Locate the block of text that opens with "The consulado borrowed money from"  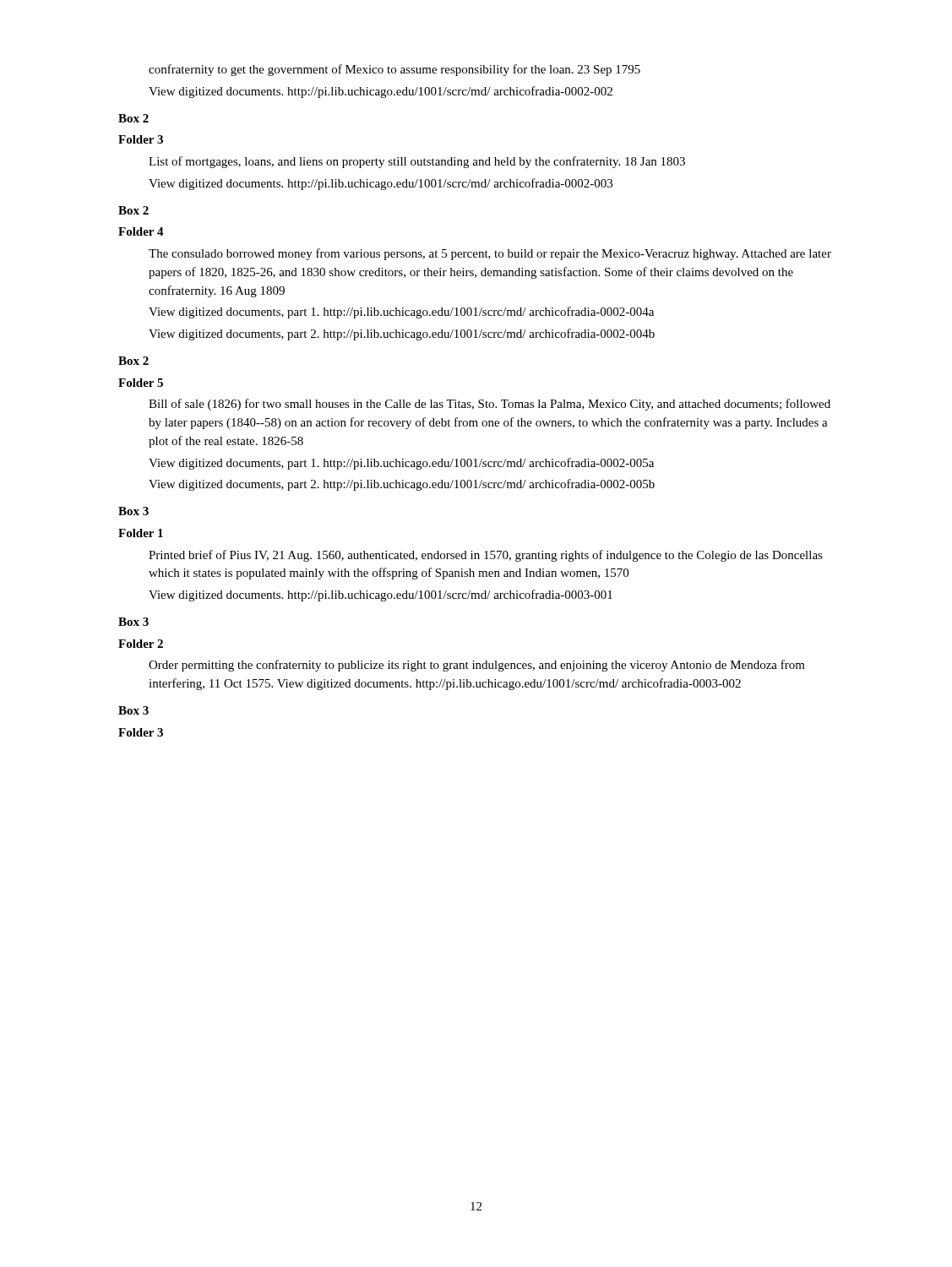click(x=490, y=254)
